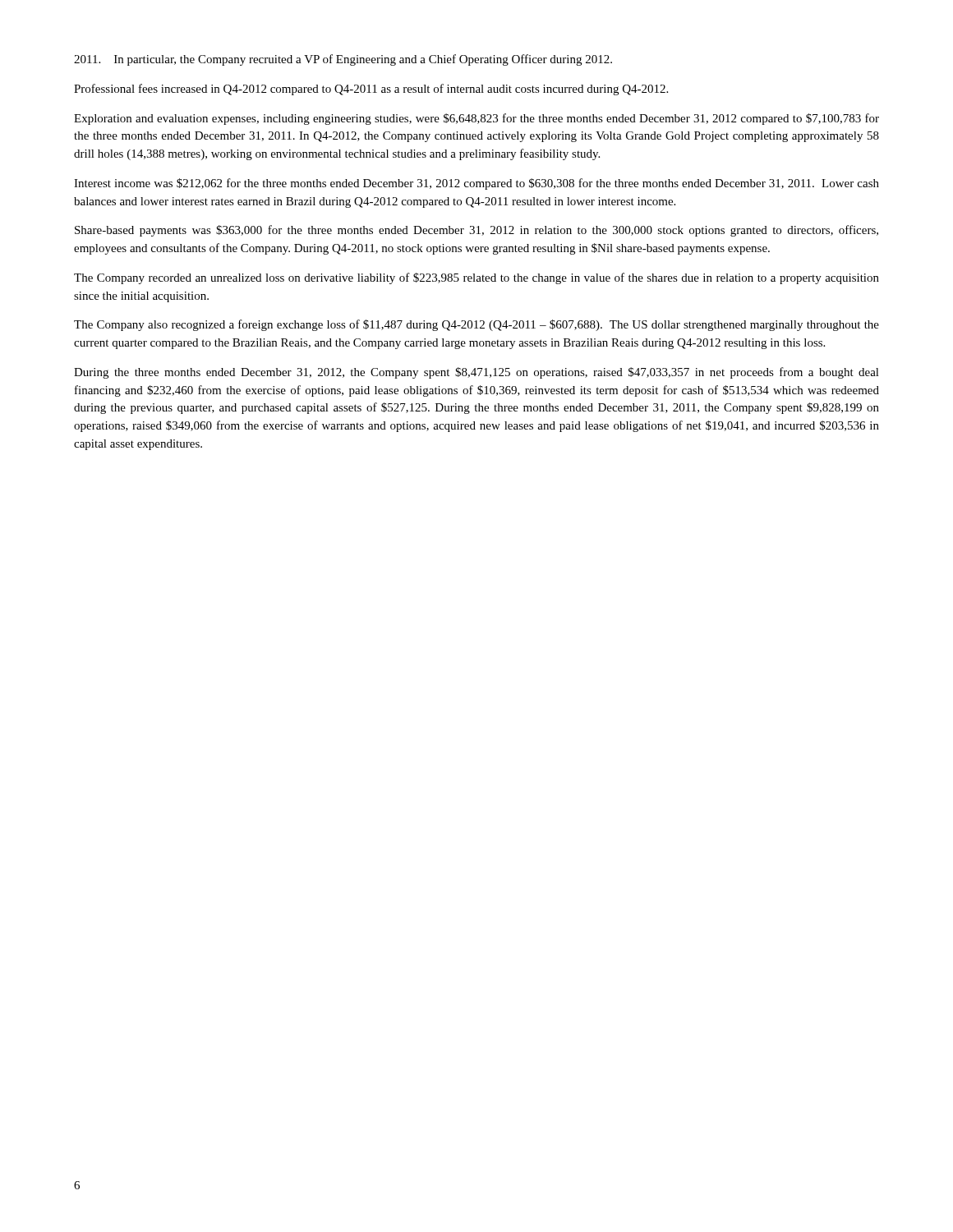Find the block on this page that starts "In particular, the Company"
The image size is (953, 1232).
click(x=343, y=59)
